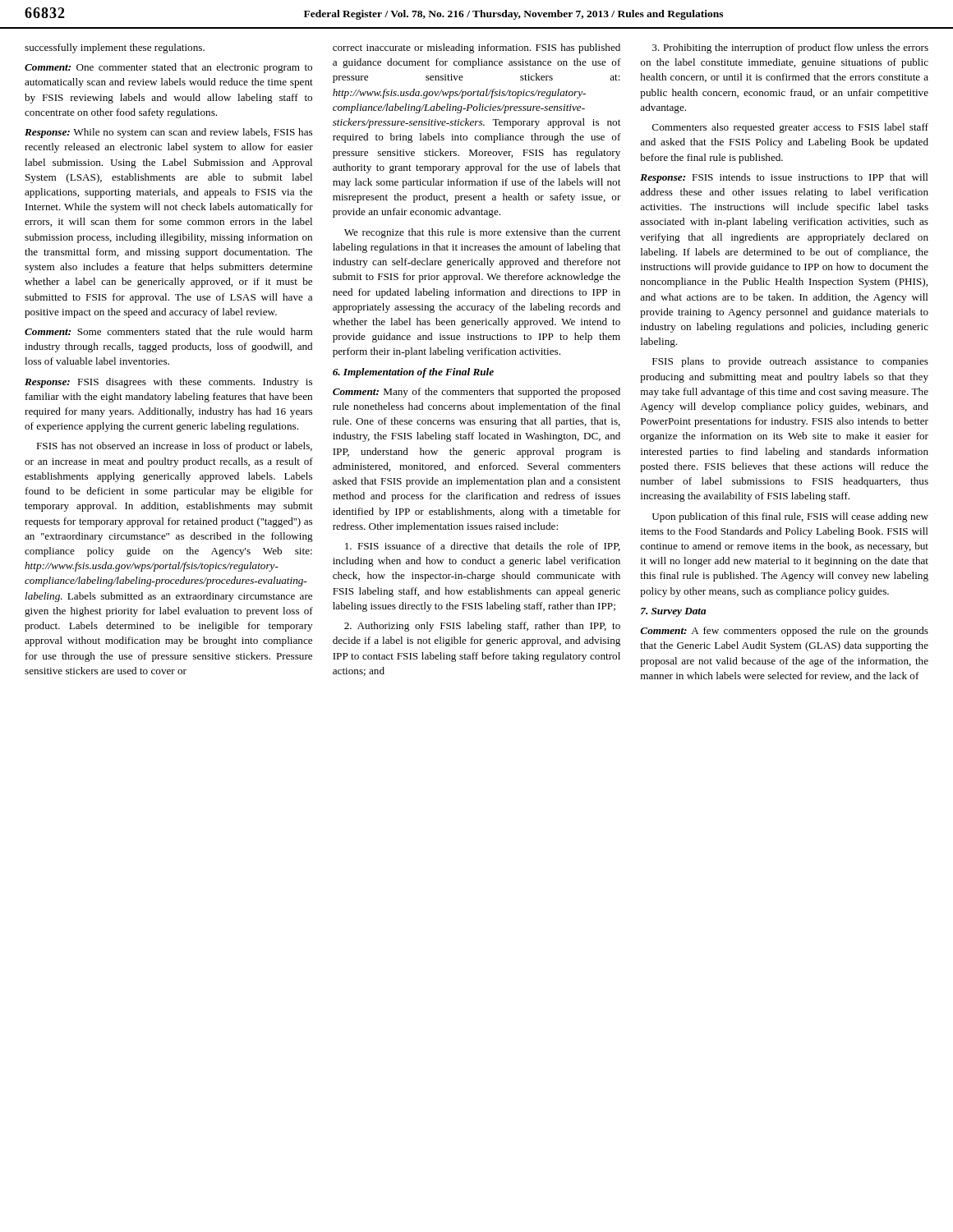Image resolution: width=953 pixels, height=1232 pixels.
Task: Find the block on this page that starts "Comment: A few commenters opposed the rule"
Action: [784, 653]
